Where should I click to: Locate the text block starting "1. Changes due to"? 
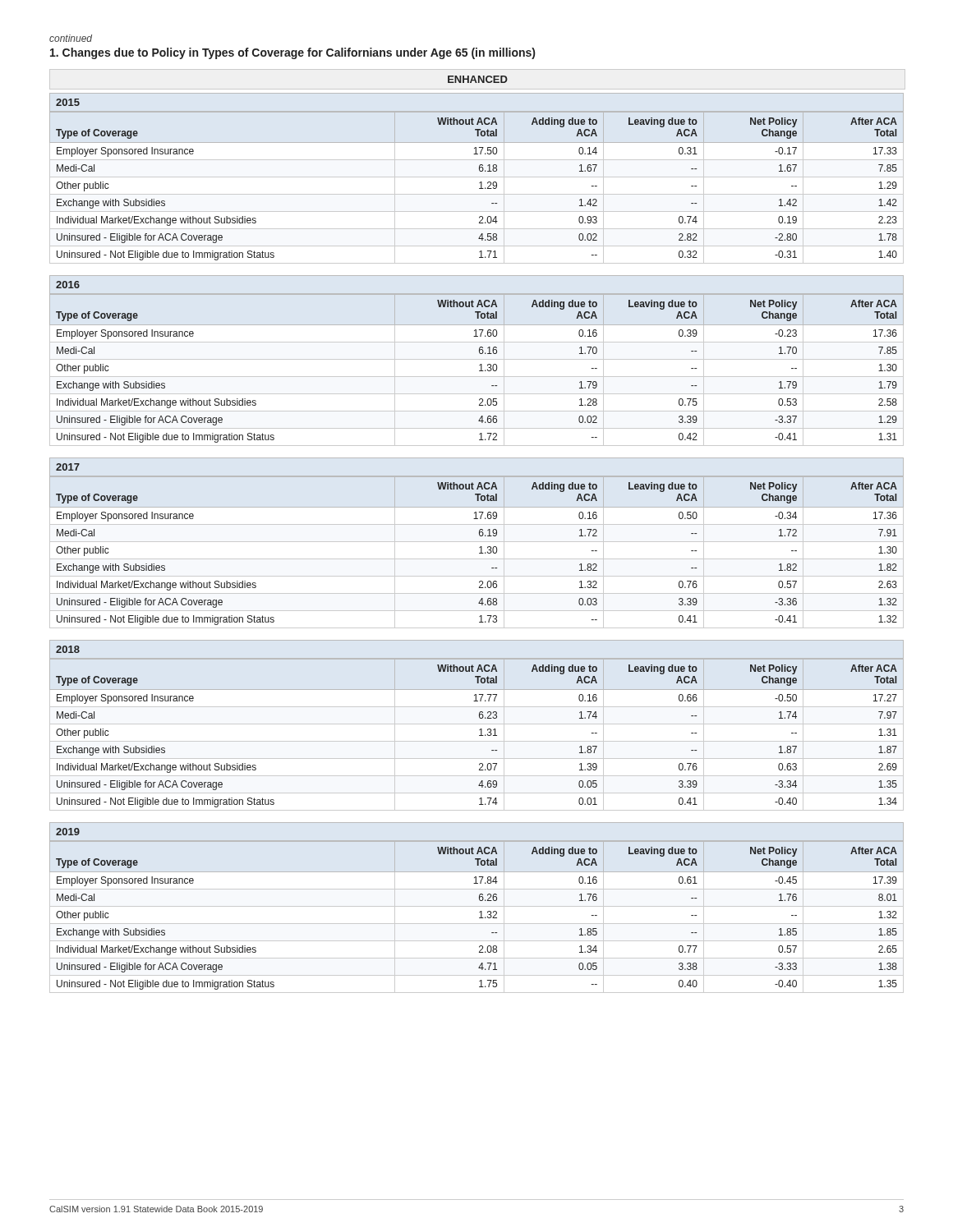pyautogui.click(x=292, y=53)
